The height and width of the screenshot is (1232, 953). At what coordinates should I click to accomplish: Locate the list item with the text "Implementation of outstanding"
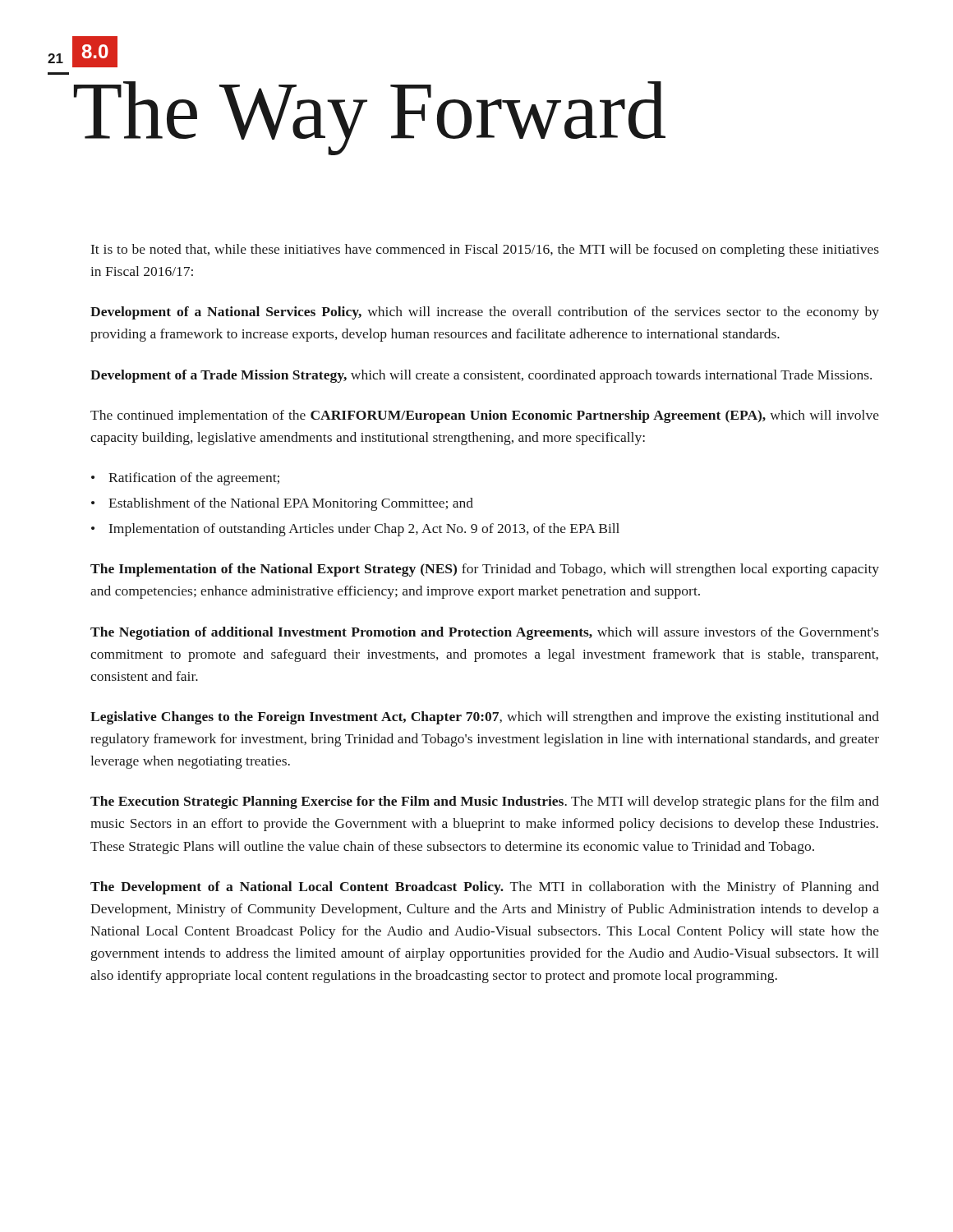[x=364, y=528]
